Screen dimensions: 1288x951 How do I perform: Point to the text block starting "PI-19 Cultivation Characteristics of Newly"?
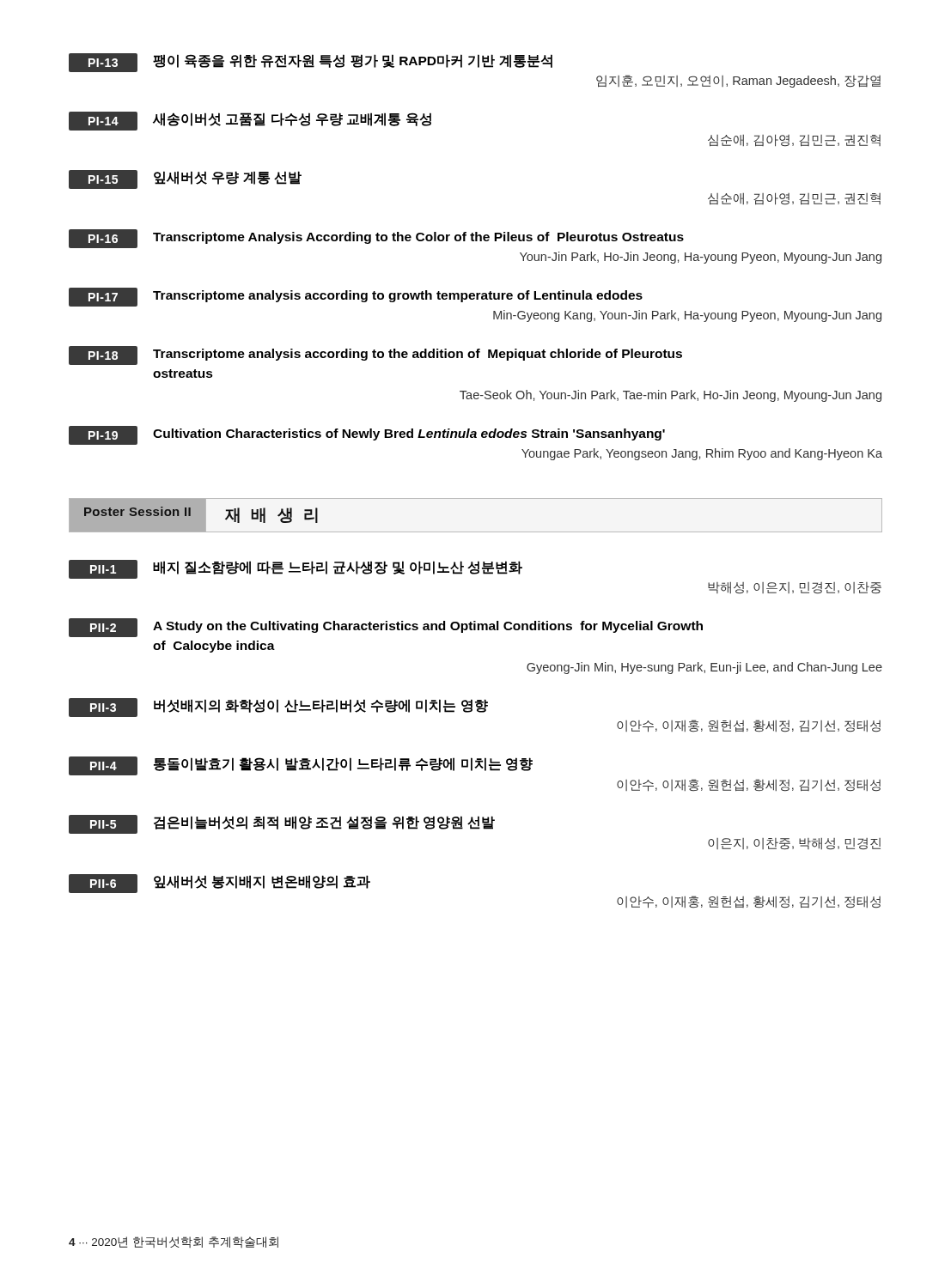(x=476, y=444)
